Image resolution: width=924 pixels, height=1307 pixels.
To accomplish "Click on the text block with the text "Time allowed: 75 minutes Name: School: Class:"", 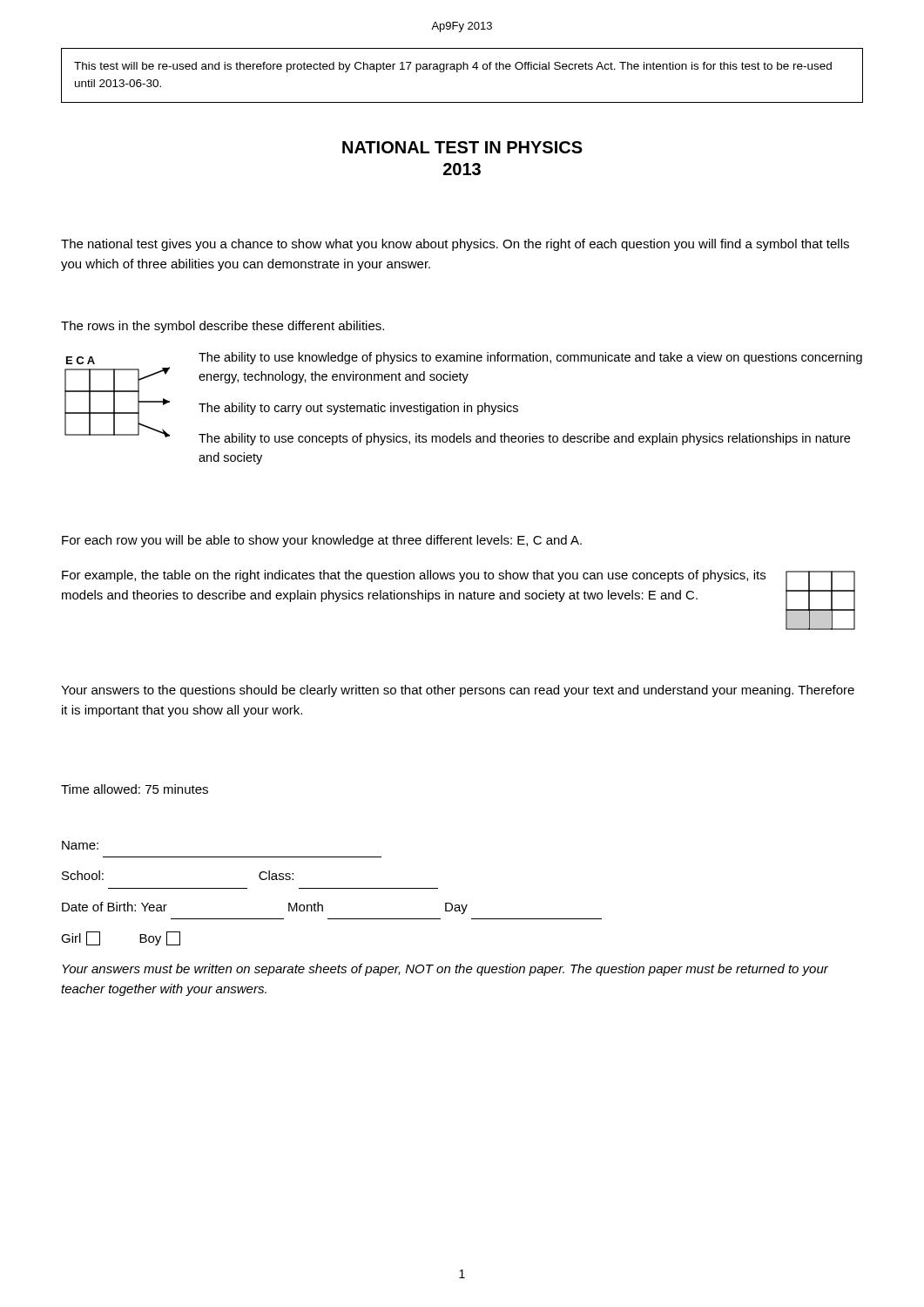I will click(135, 789).
